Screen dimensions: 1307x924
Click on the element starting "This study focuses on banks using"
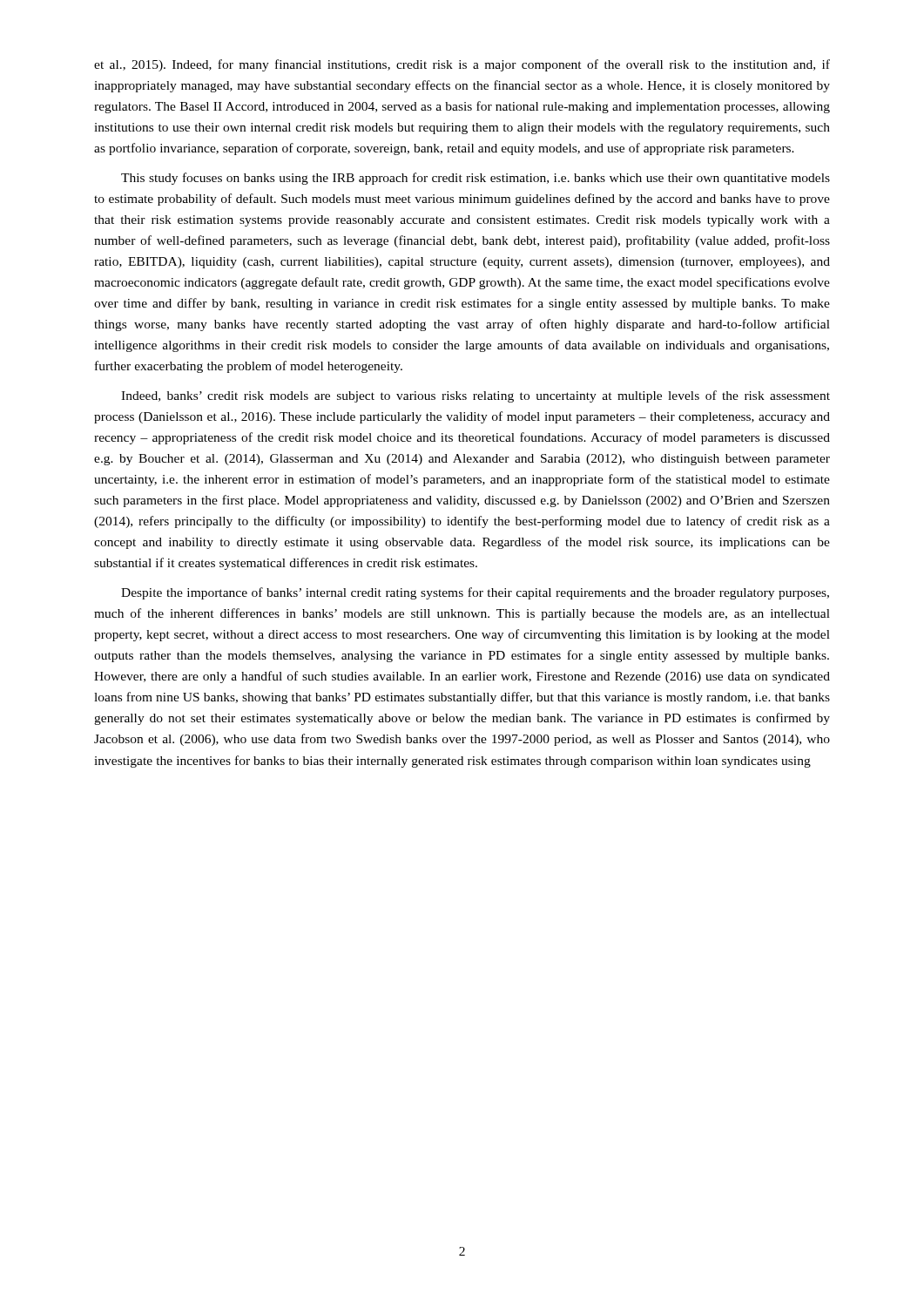coord(462,272)
